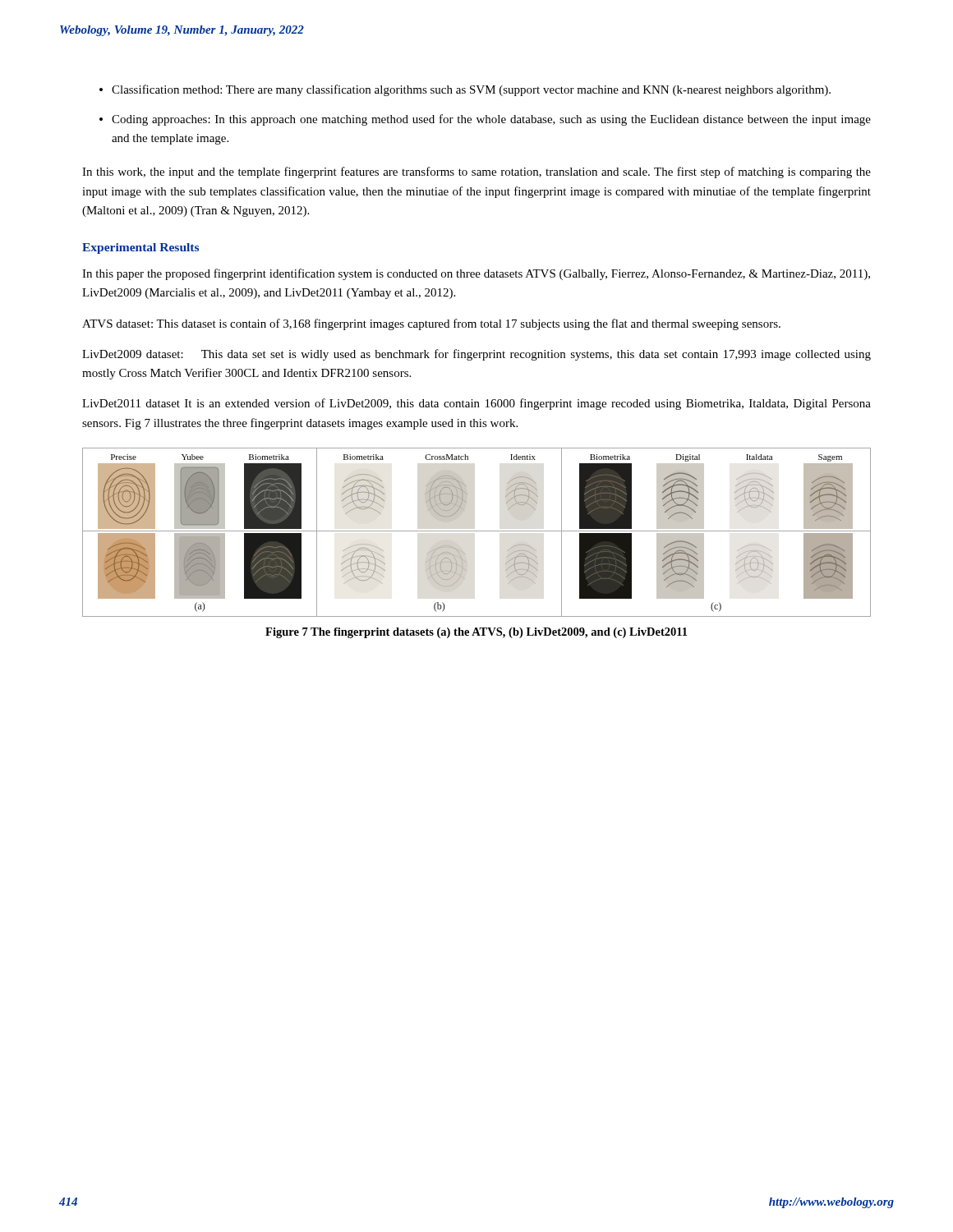Locate the block of text that opens with "LivDet2009 dataset: This data set set"
This screenshot has height=1232, width=953.
coord(476,363)
